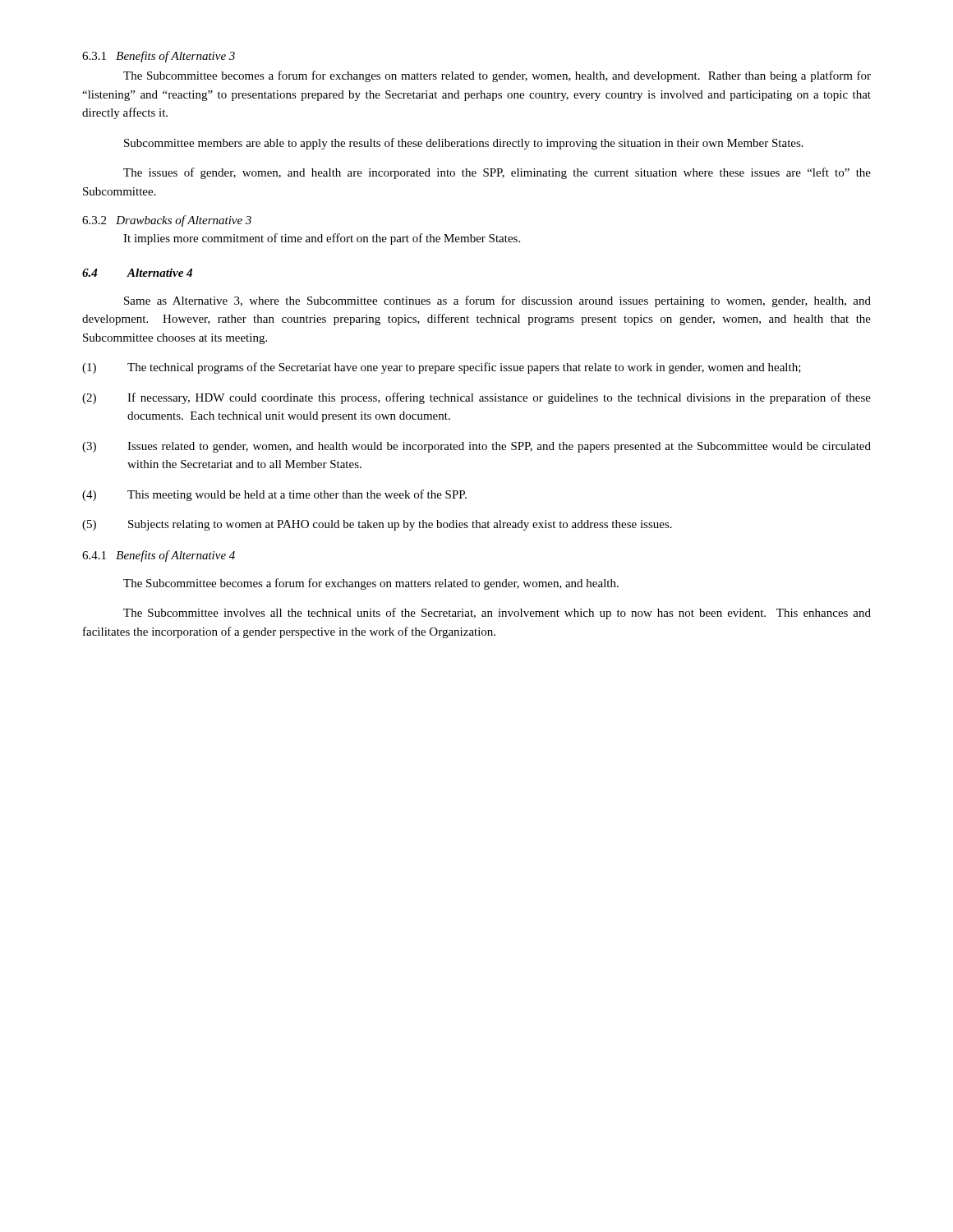Click on the block starting "(3) Issues related to"
Screen dimensions: 1232x953
click(476, 455)
